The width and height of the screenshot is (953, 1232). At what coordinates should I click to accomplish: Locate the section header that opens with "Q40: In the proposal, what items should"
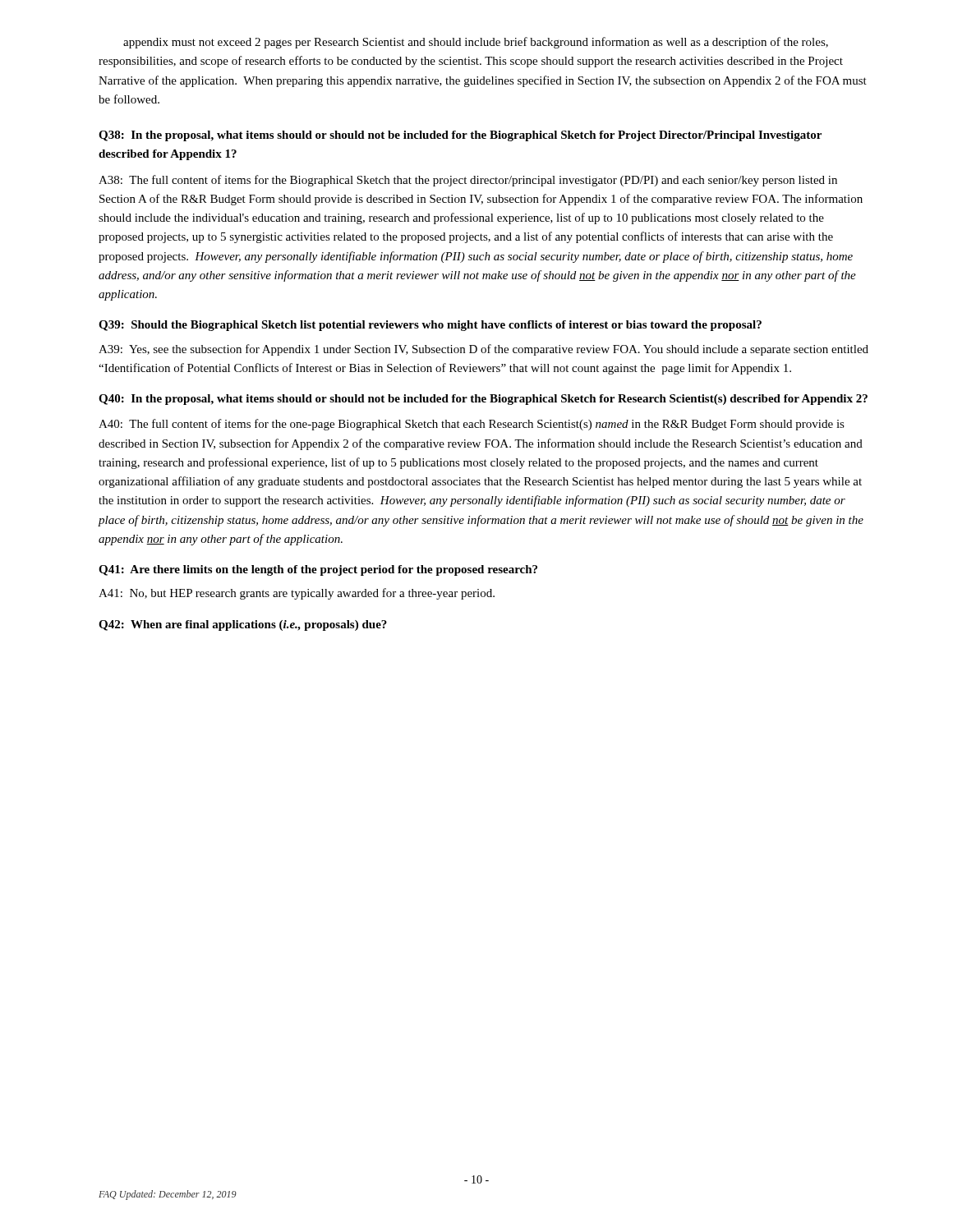click(x=483, y=398)
